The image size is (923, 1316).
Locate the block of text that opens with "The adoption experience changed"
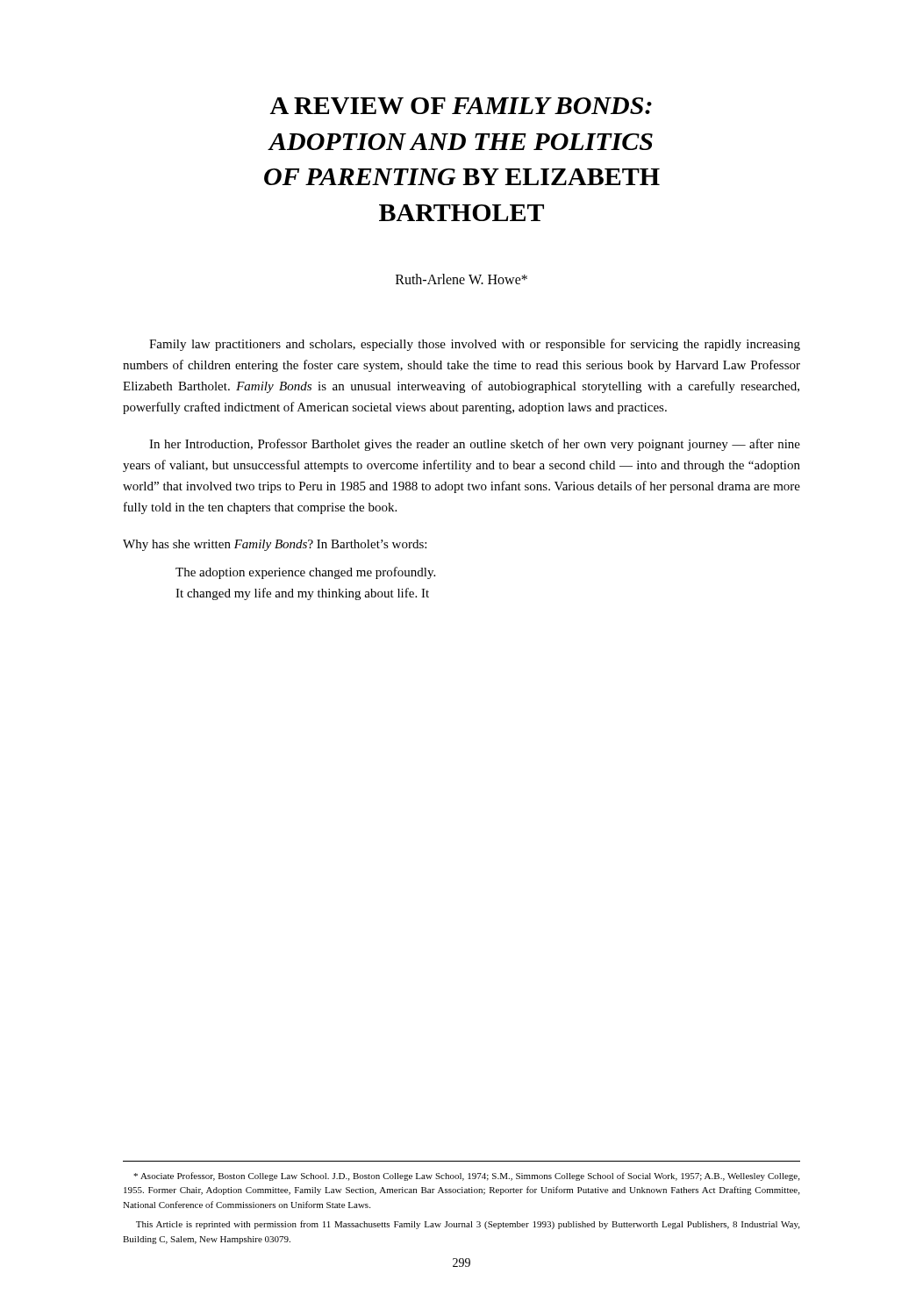click(306, 583)
